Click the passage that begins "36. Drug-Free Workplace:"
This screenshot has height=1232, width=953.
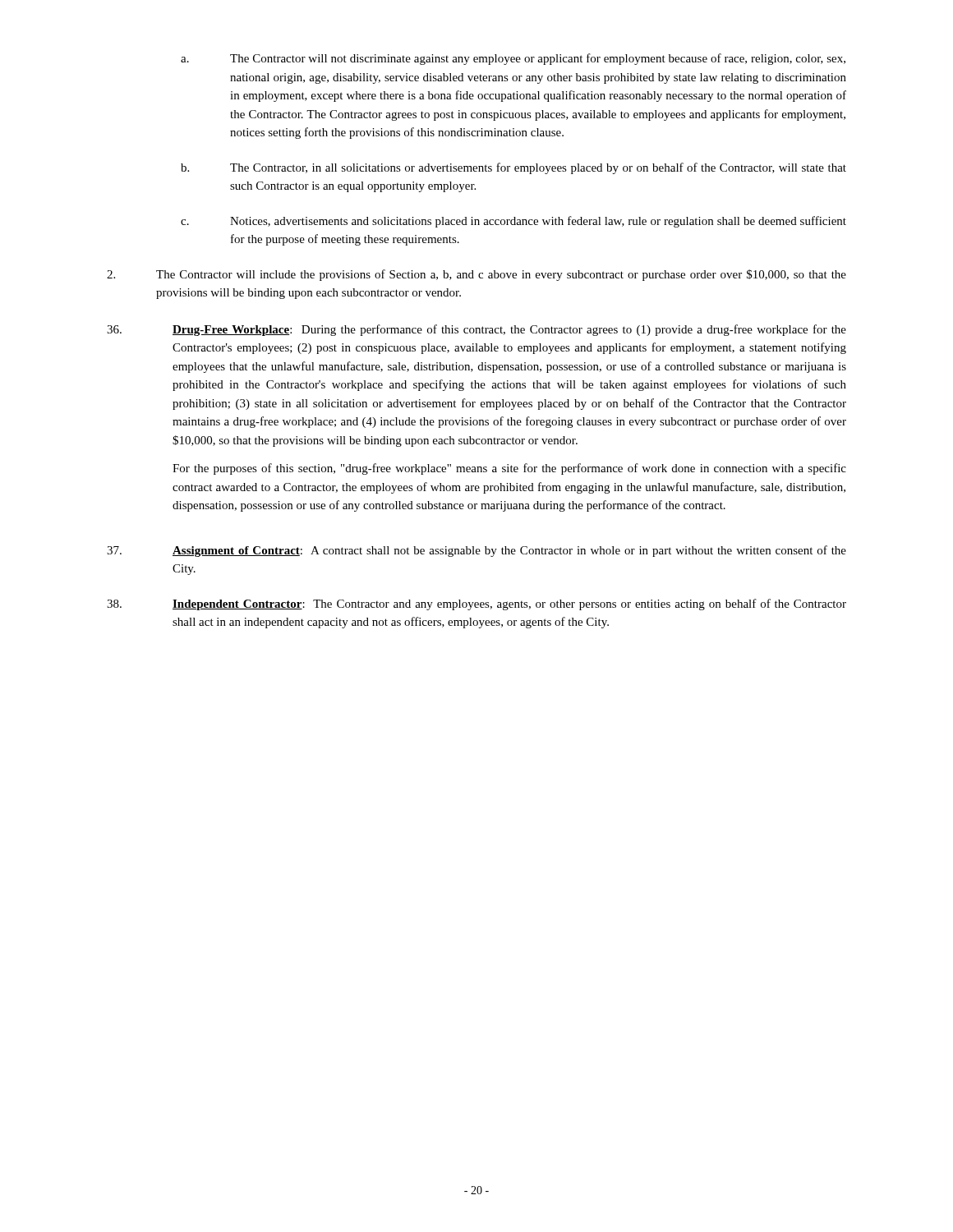point(476,422)
